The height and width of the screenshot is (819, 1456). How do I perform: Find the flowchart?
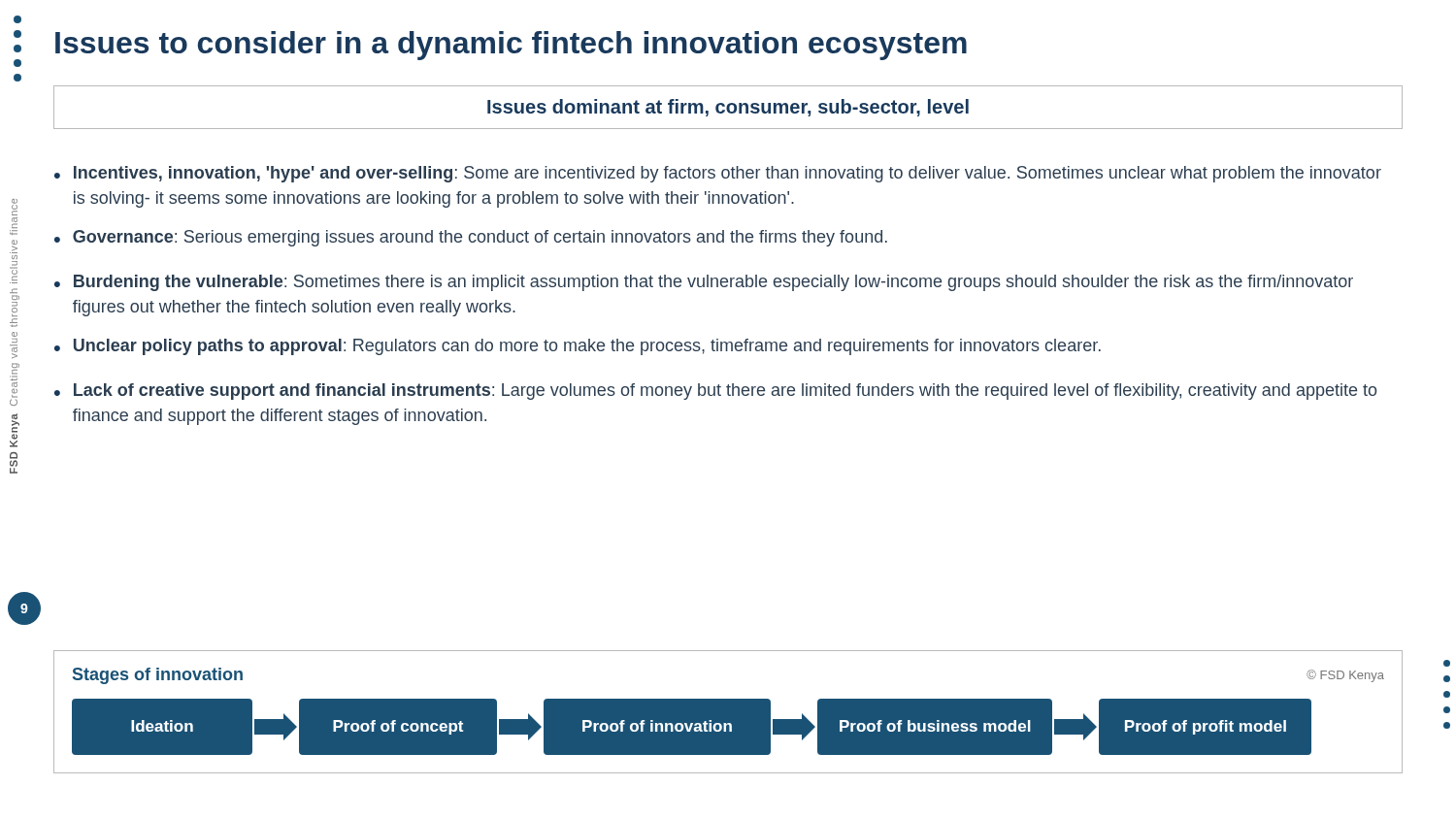tap(728, 727)
